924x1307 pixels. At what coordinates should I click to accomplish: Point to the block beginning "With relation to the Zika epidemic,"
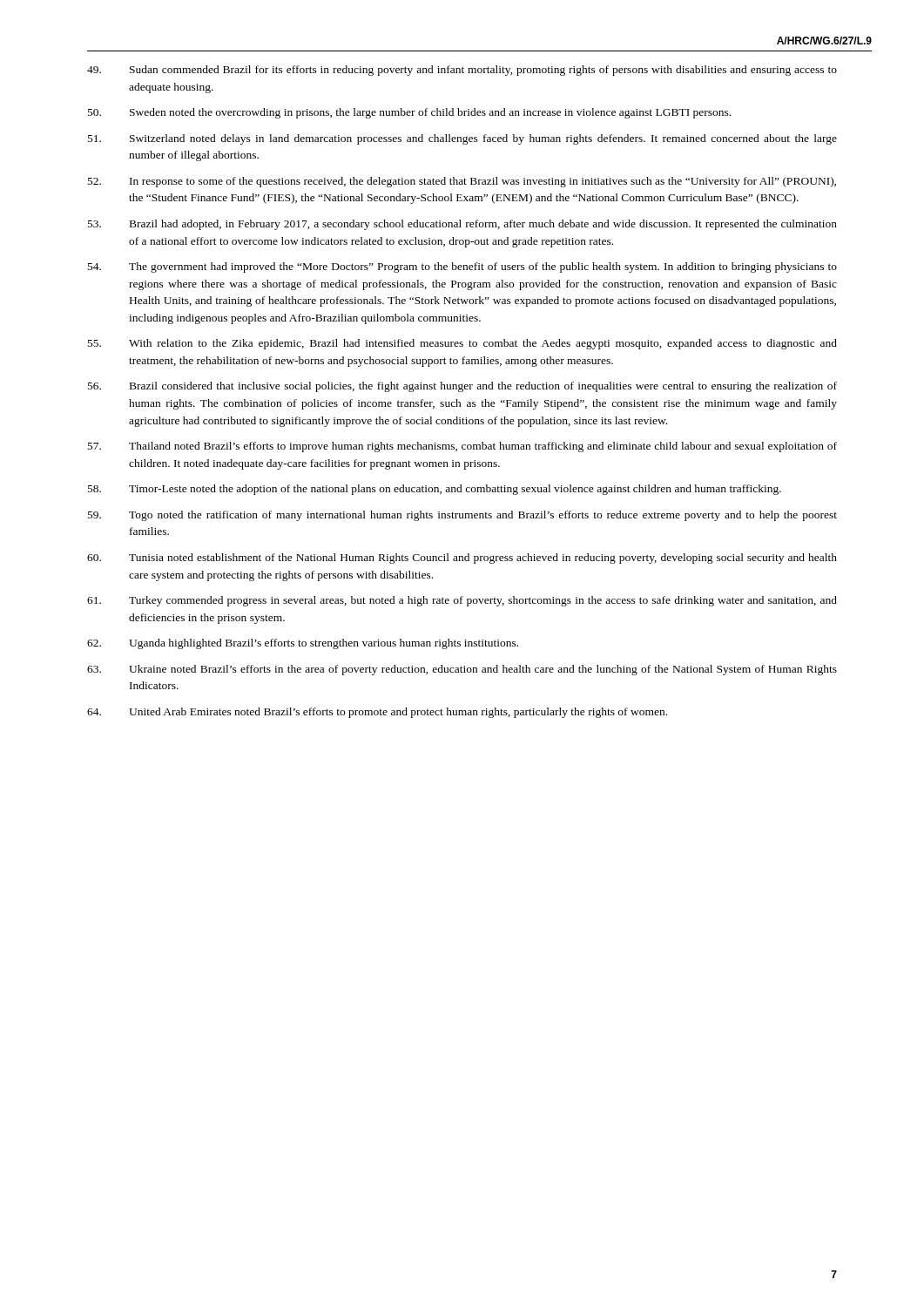(462, 352)
